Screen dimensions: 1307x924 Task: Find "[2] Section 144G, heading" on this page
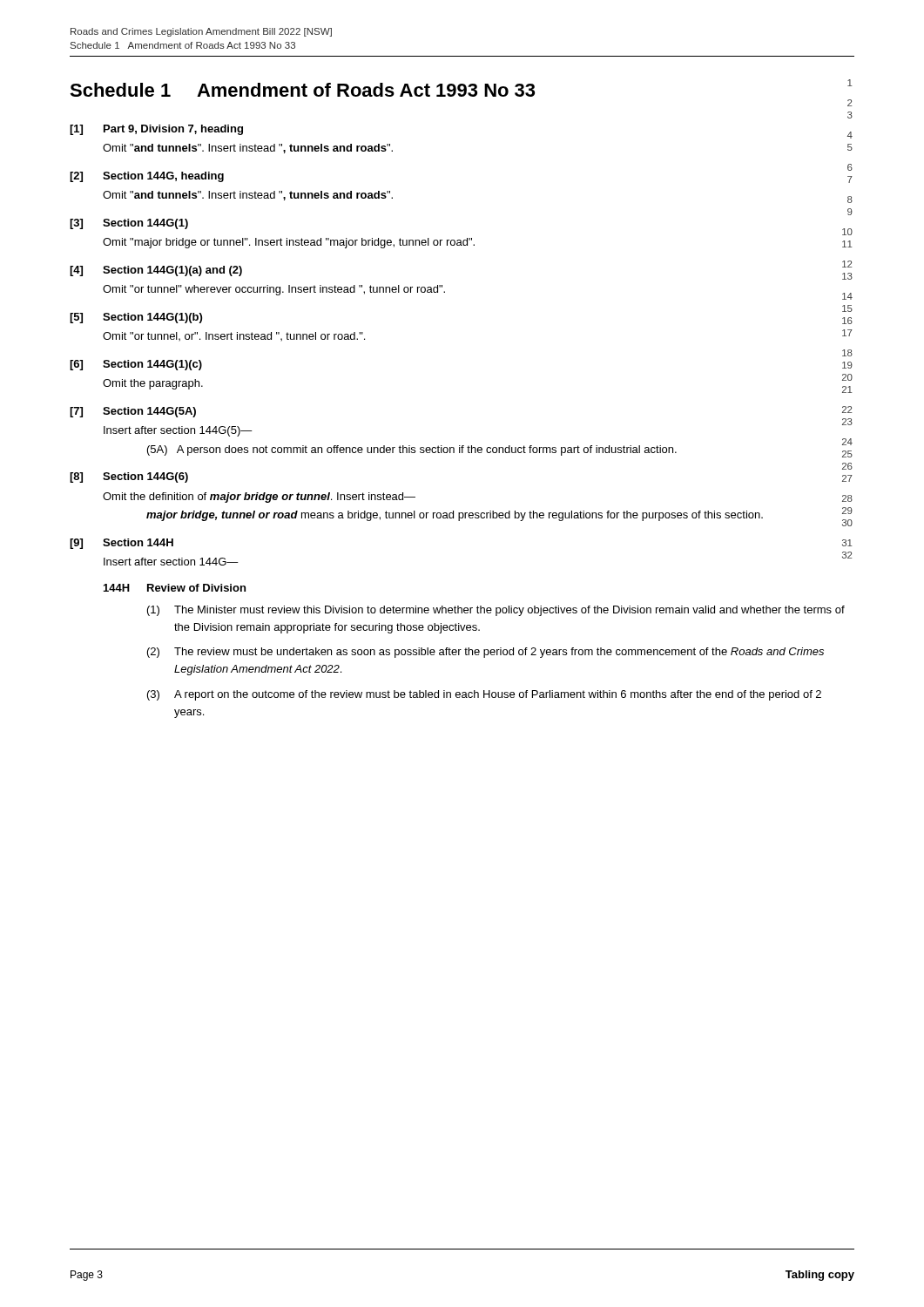tap(147, 175)
